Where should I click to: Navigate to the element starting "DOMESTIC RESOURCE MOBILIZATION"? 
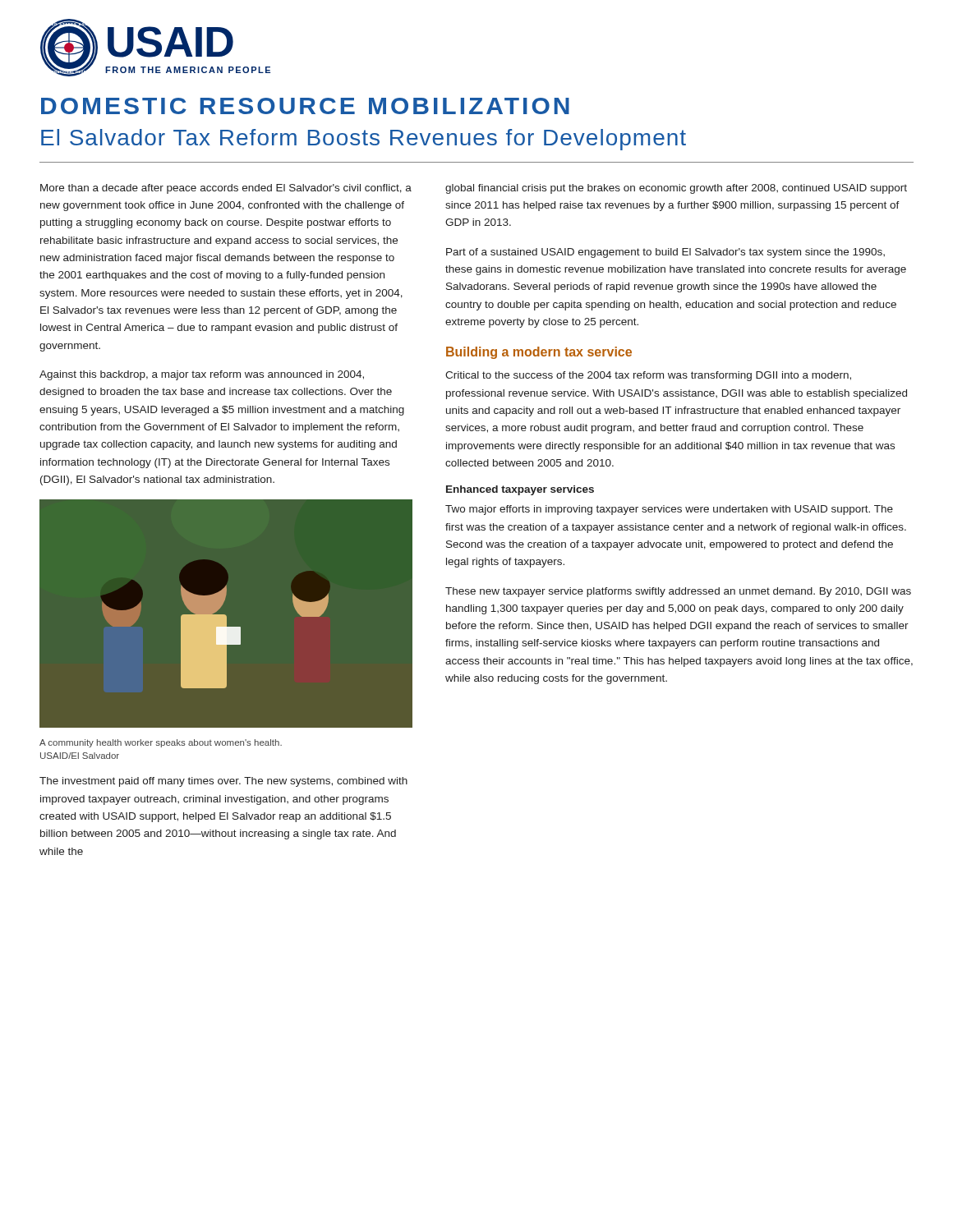[x=306, y=106]
